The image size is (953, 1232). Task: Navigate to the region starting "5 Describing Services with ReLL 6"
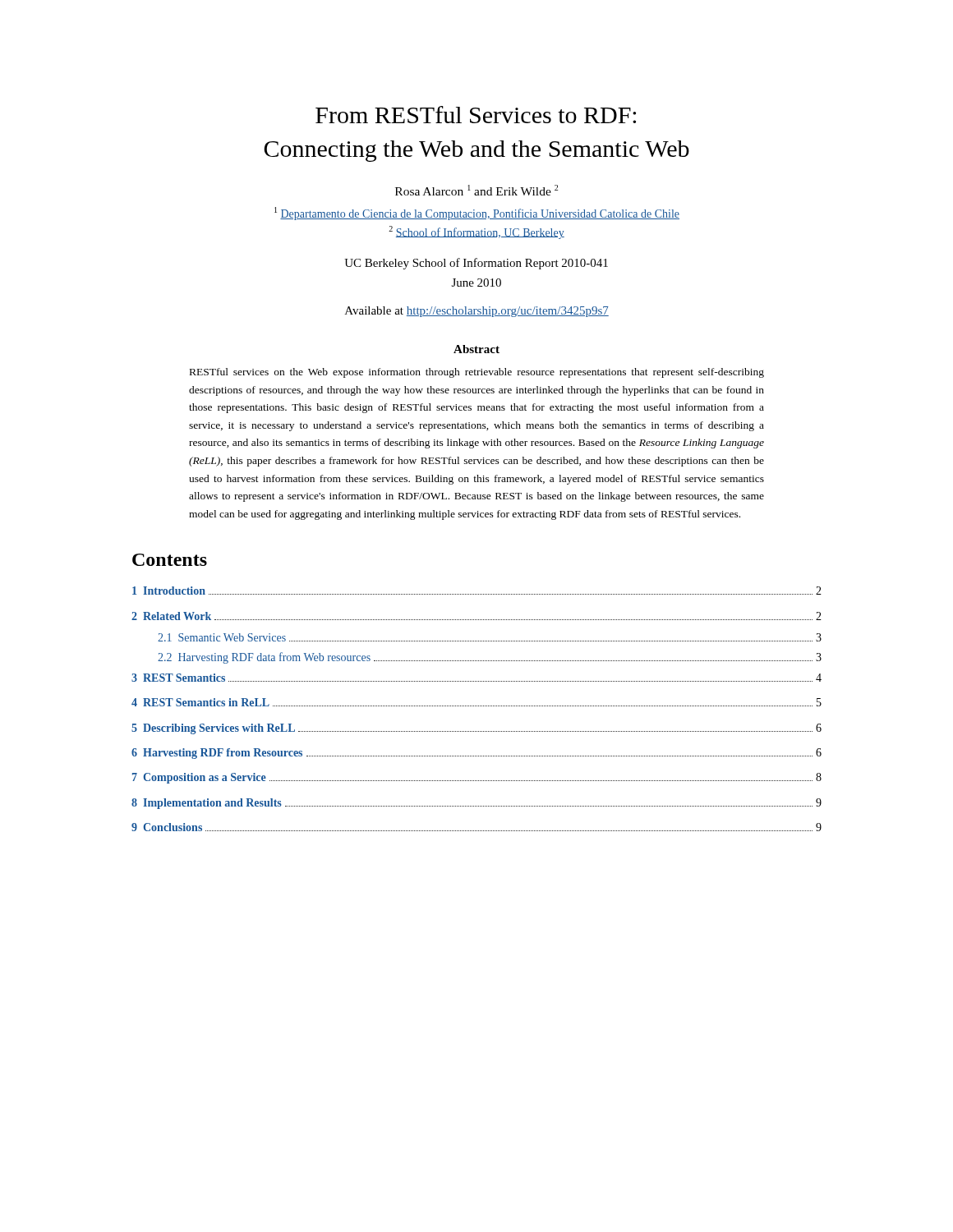(476, 728)
